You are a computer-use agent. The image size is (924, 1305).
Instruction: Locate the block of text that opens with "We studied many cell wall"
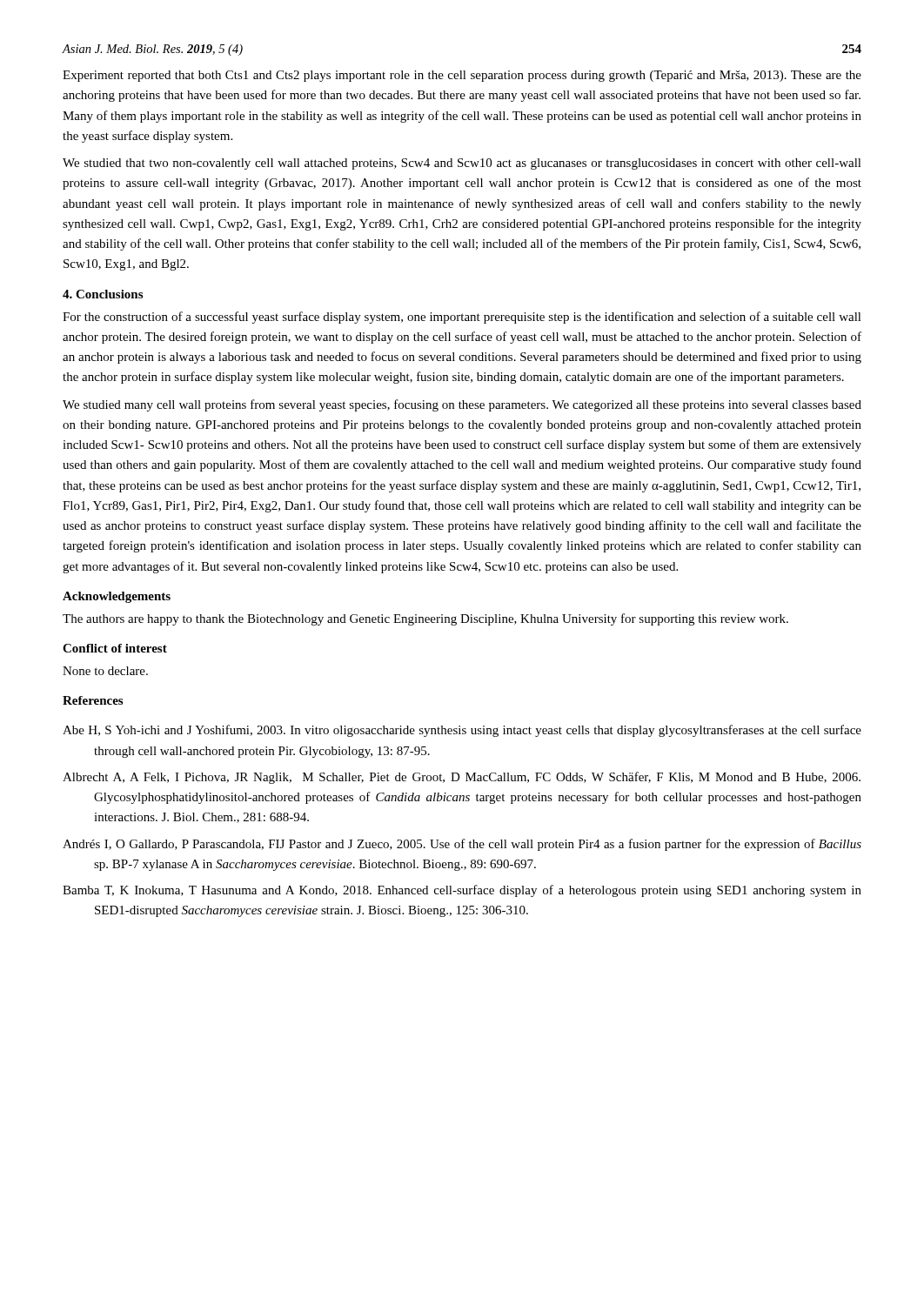462,486
